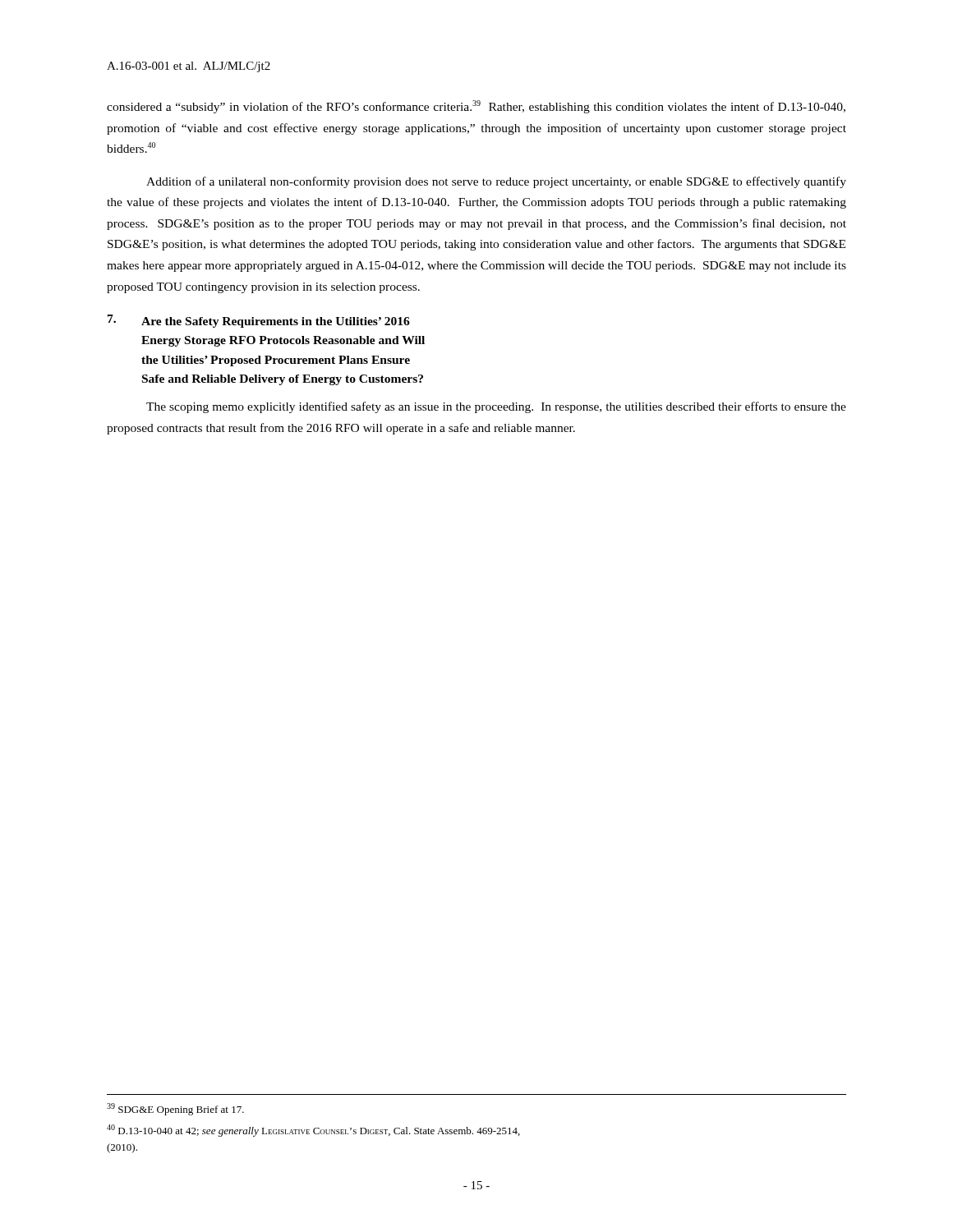The height and width of the screenshot is (1232, 953).
Task: Find the text block starting "considered a “subsidy” in violation"
Action: 476,128
